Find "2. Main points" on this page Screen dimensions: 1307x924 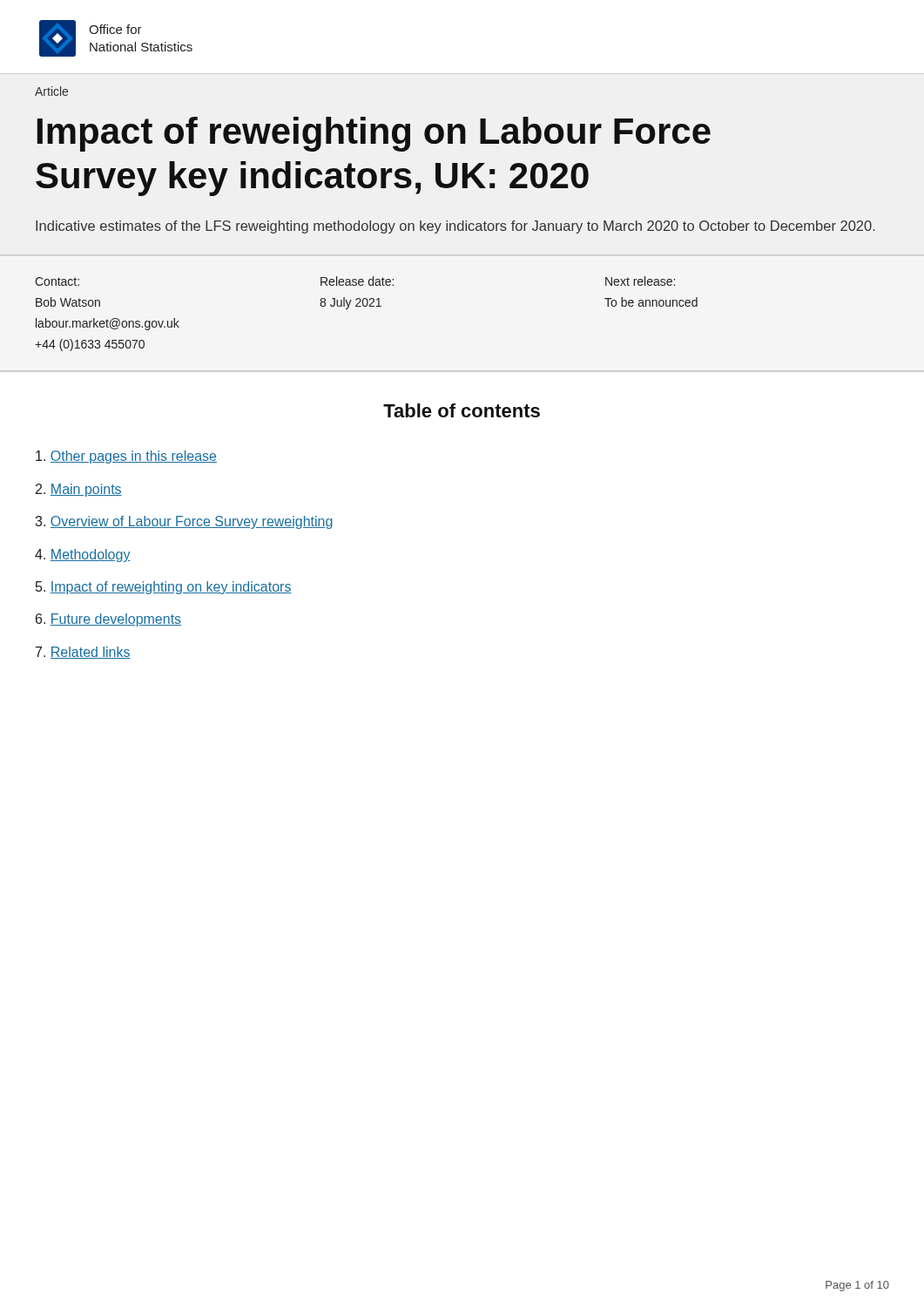pos(78,489)
